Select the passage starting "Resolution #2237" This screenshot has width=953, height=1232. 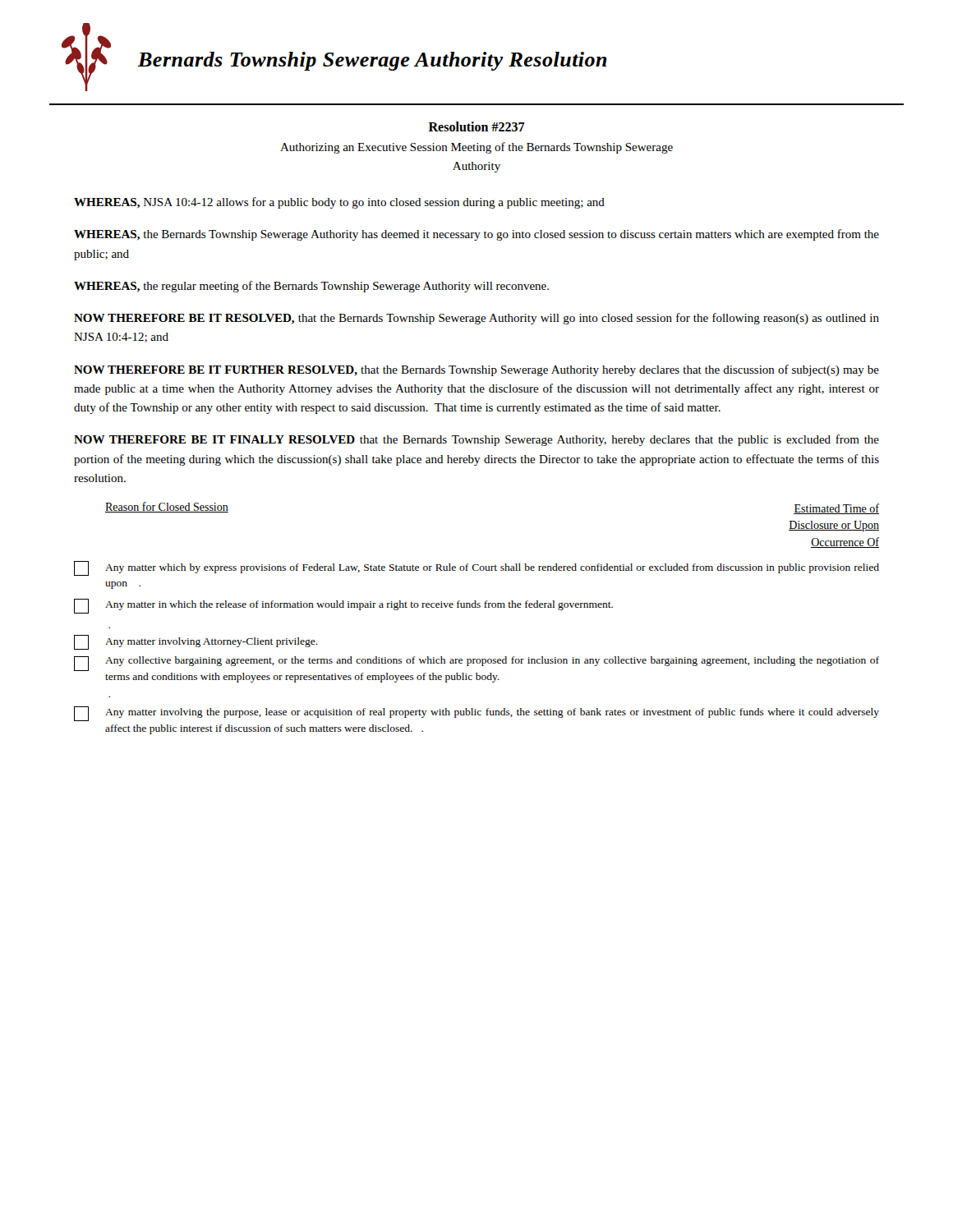coord(476,127)
